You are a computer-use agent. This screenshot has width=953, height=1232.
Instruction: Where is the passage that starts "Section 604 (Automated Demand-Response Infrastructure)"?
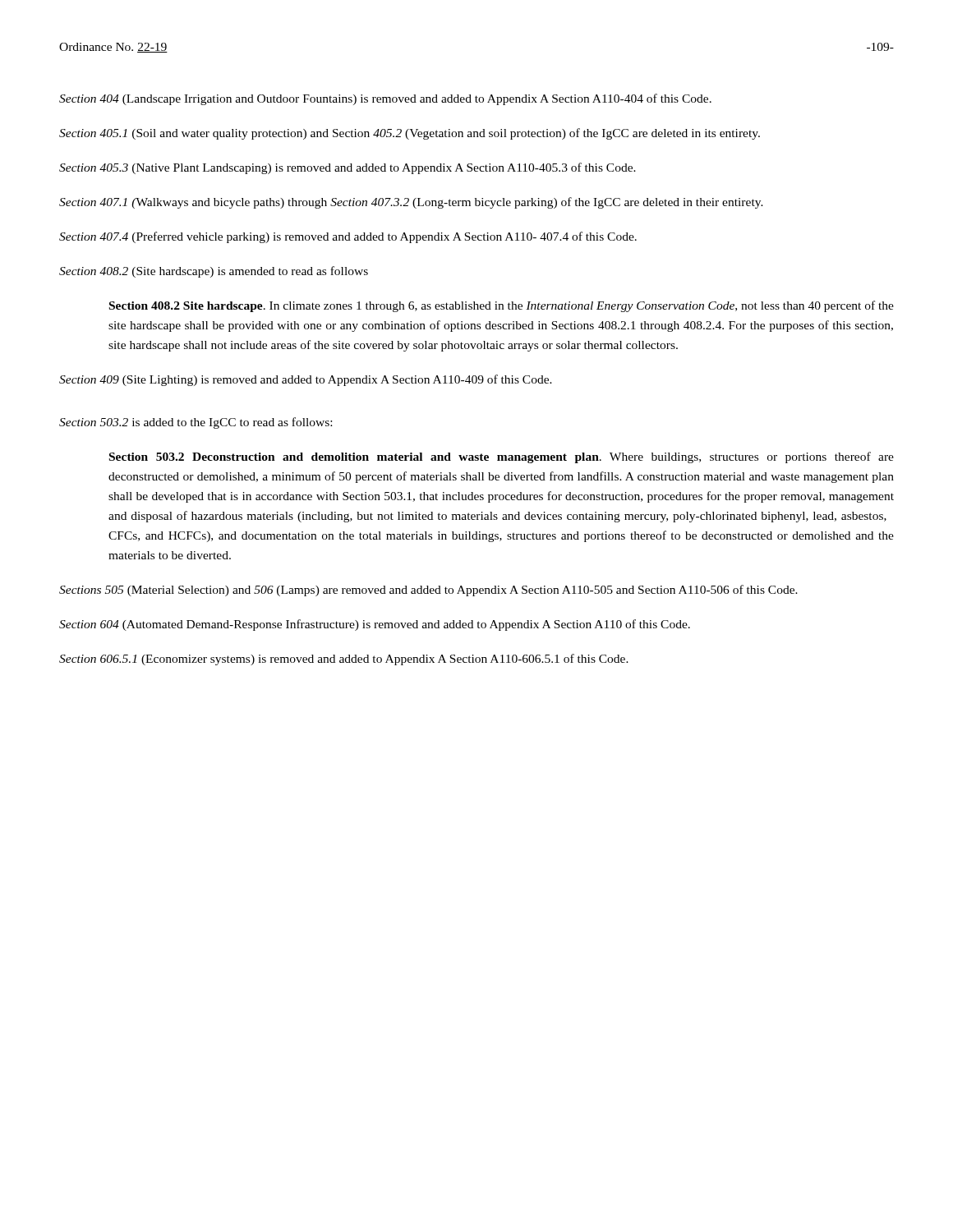(375, 624)
